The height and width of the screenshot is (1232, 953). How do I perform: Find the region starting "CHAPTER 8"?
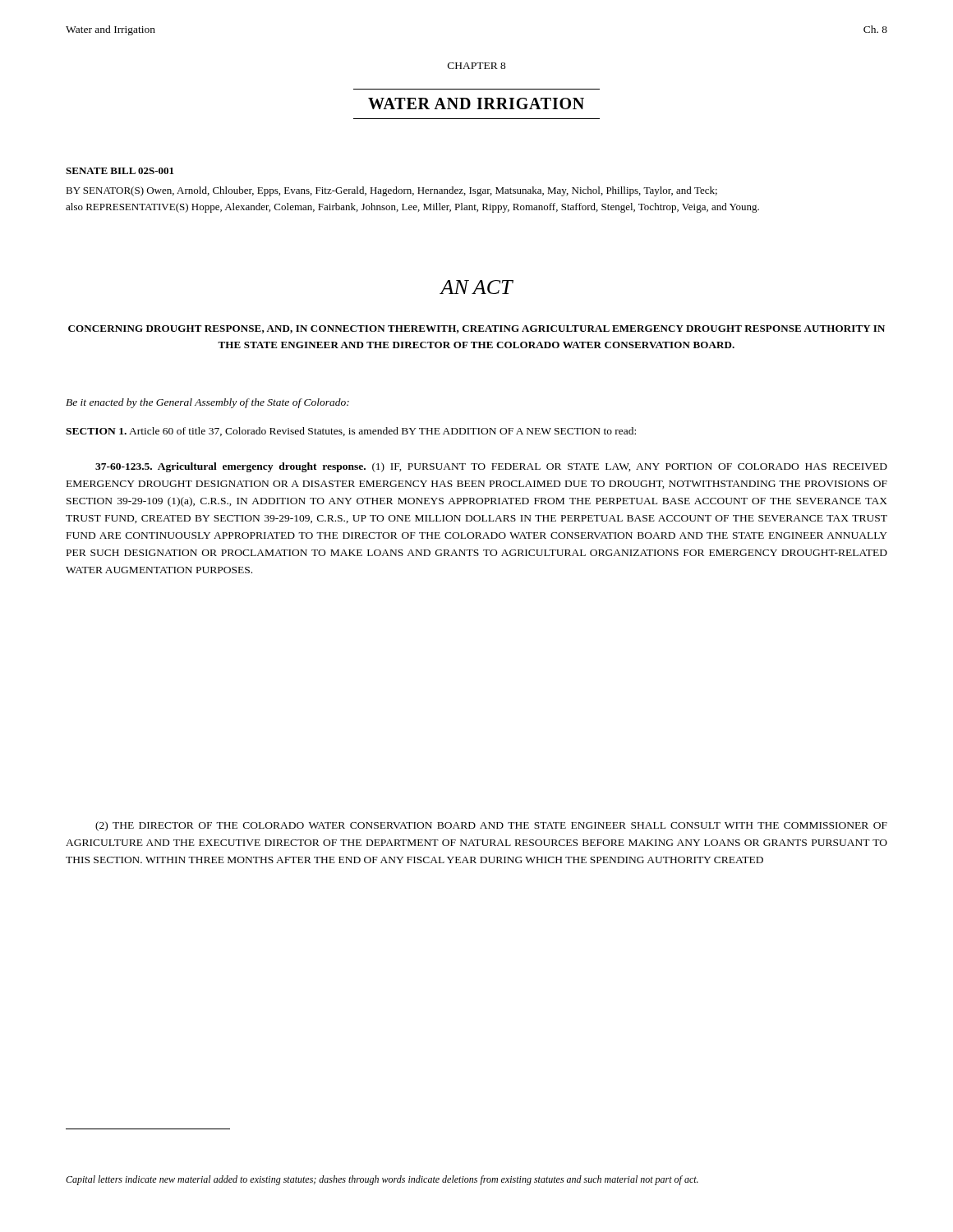[x=476, y=65]
